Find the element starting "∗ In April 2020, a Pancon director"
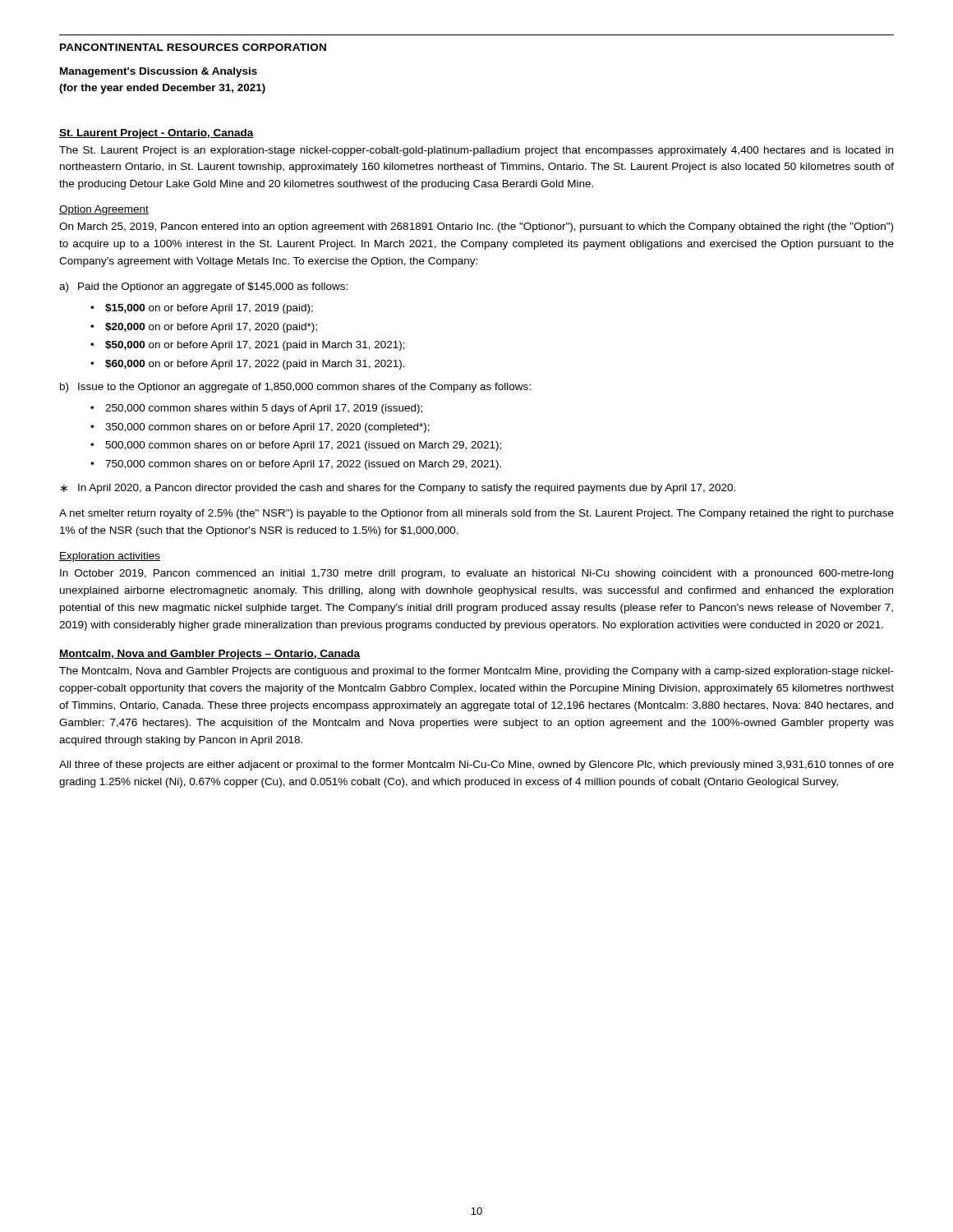The image size is (953, 1232). pyautogui.click(x=398, y=488)
